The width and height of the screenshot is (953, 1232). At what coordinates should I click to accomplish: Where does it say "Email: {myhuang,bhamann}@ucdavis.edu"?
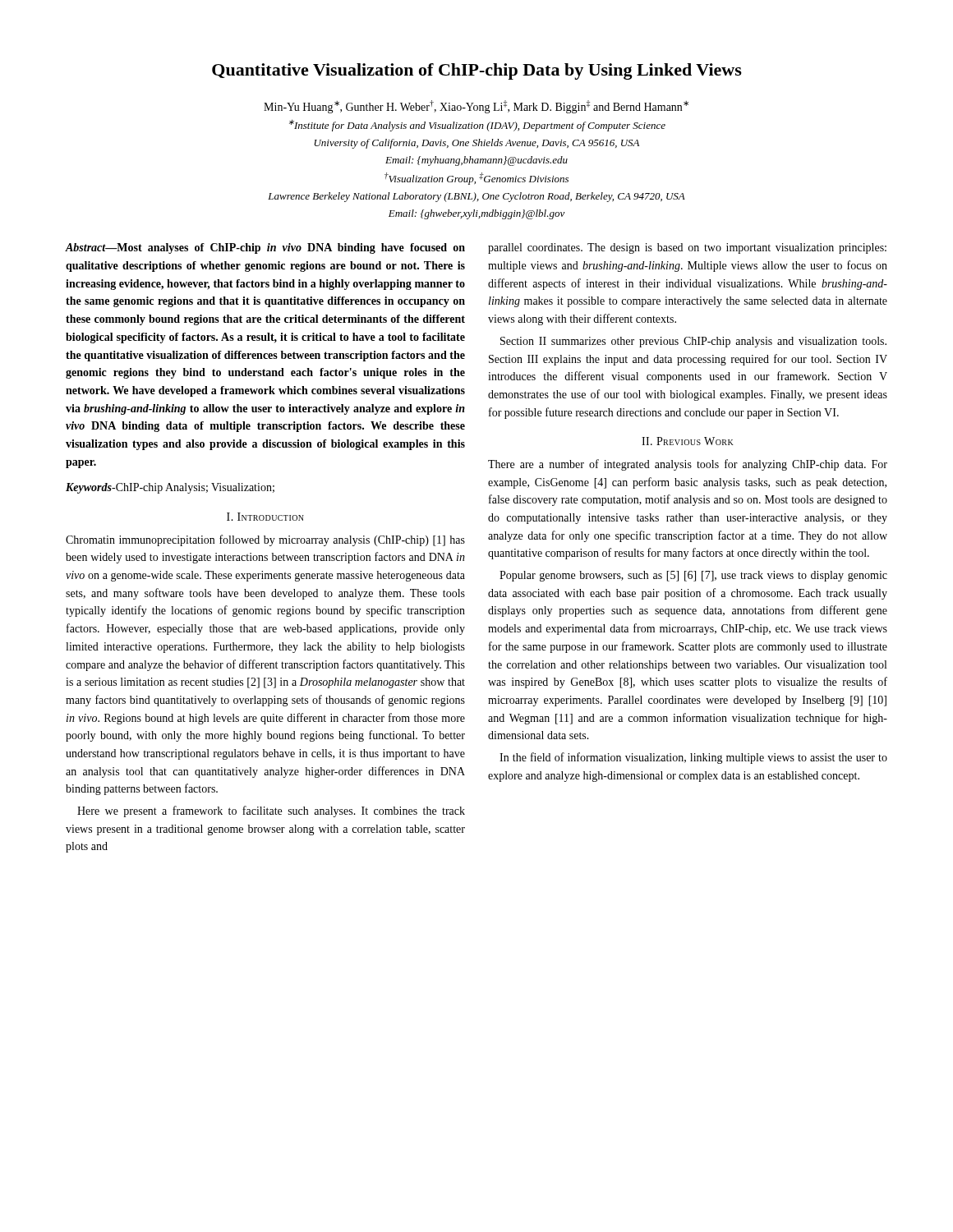coord(476,159)
